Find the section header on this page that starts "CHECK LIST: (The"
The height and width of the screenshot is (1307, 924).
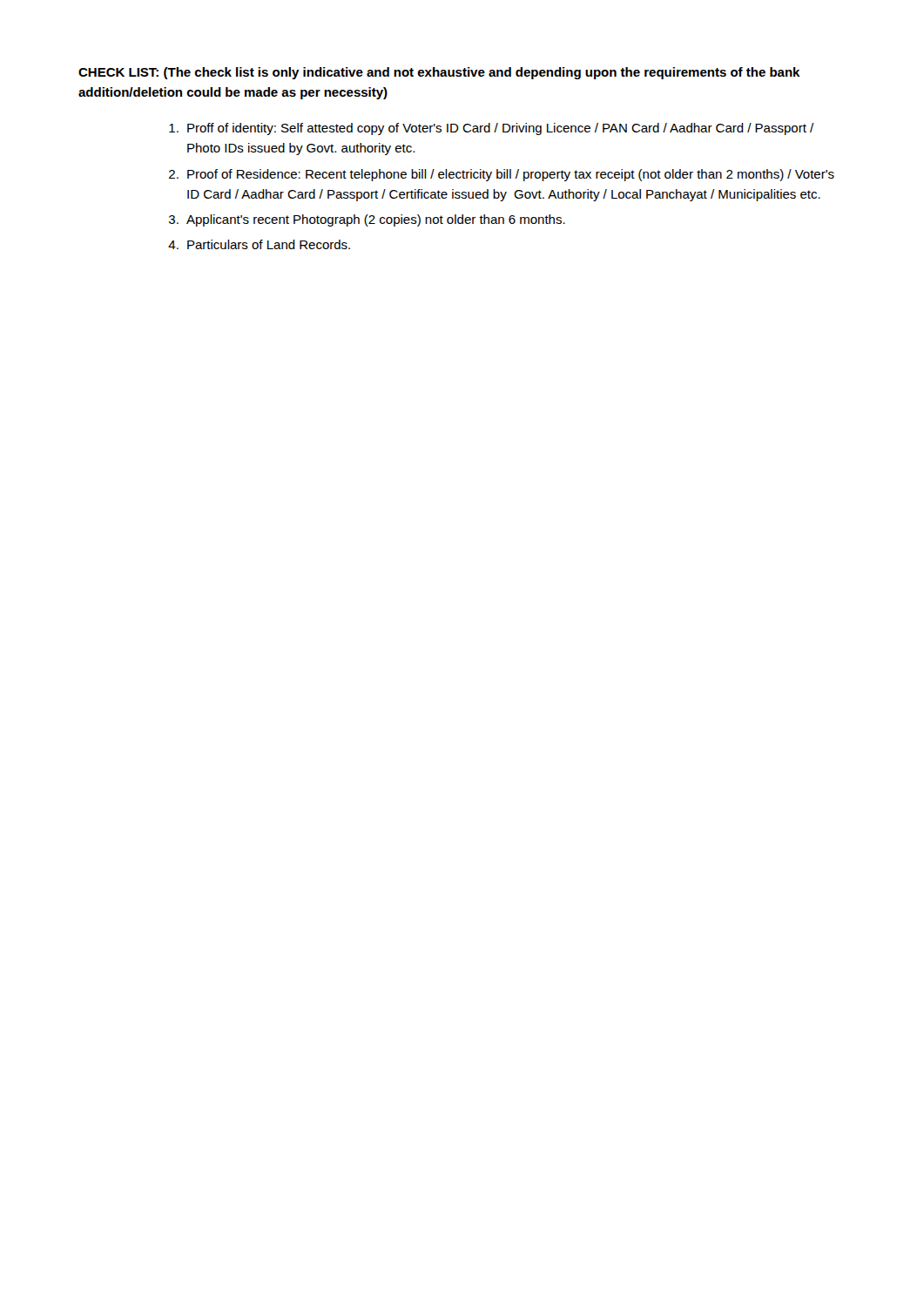tap(439, 82)
